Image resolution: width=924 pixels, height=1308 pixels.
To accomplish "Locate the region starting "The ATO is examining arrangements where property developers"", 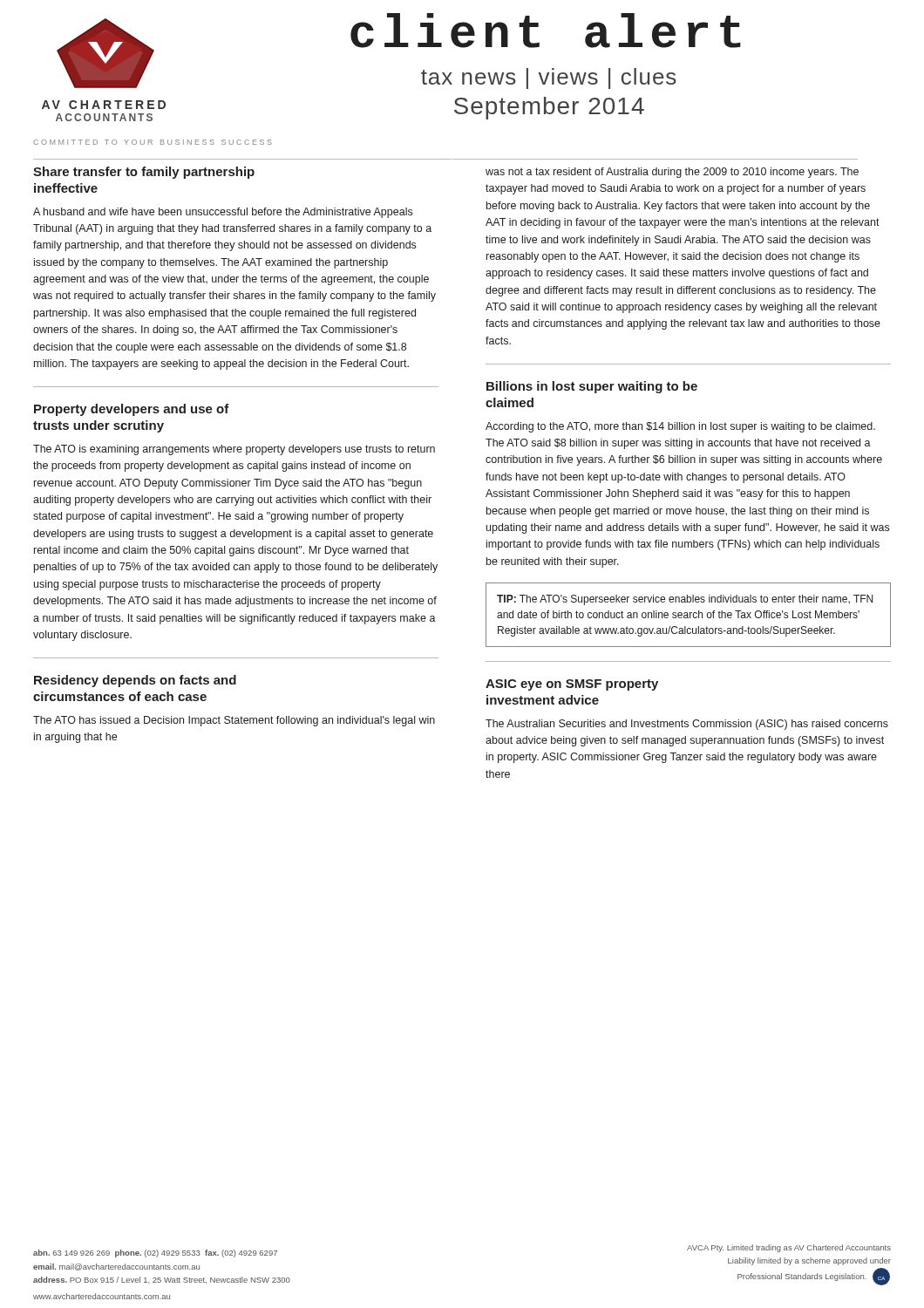I will pos(235,542).
